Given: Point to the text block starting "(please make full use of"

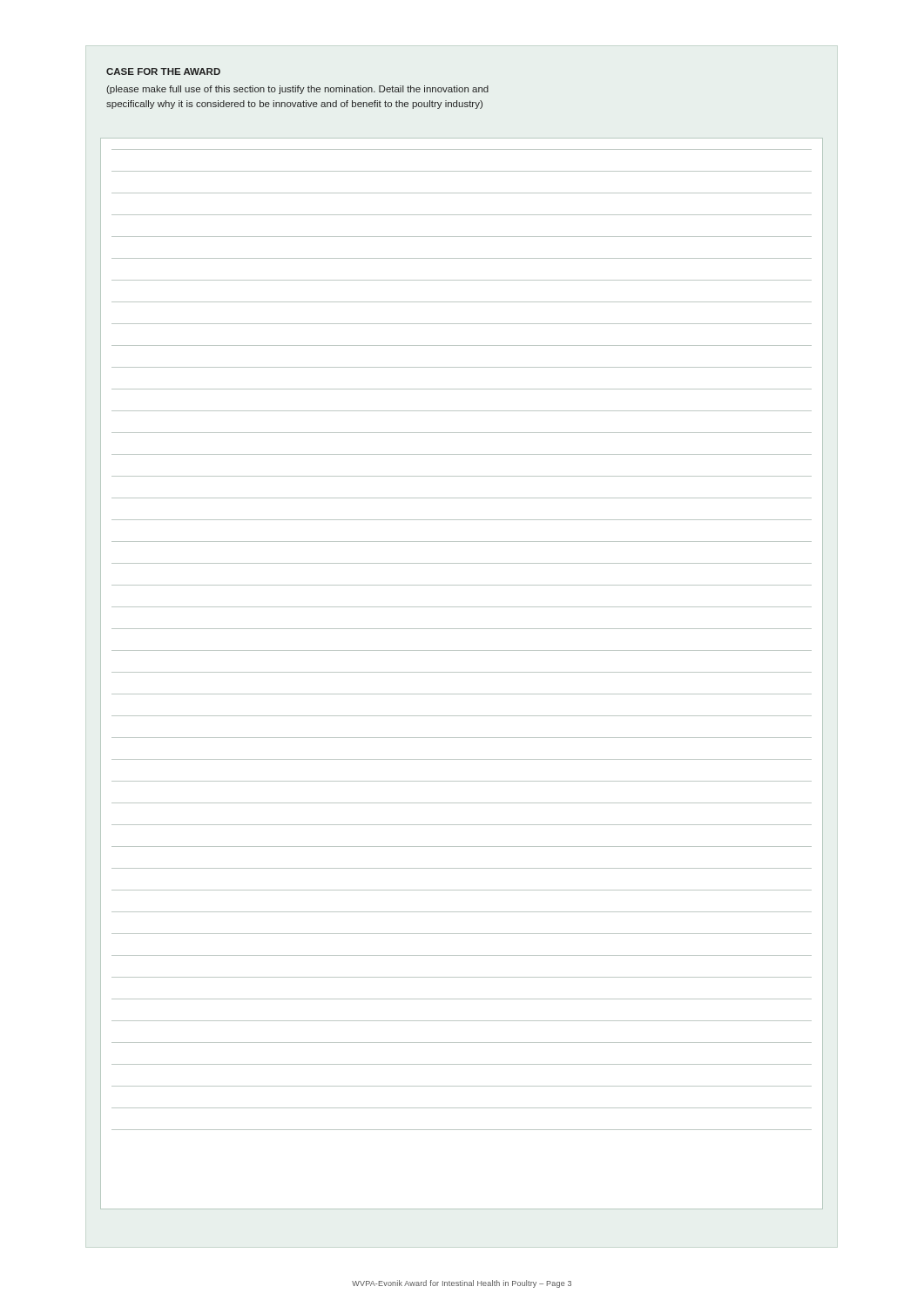Looking at the screenshot, I should pyautogui.click(x=297, y=96).
